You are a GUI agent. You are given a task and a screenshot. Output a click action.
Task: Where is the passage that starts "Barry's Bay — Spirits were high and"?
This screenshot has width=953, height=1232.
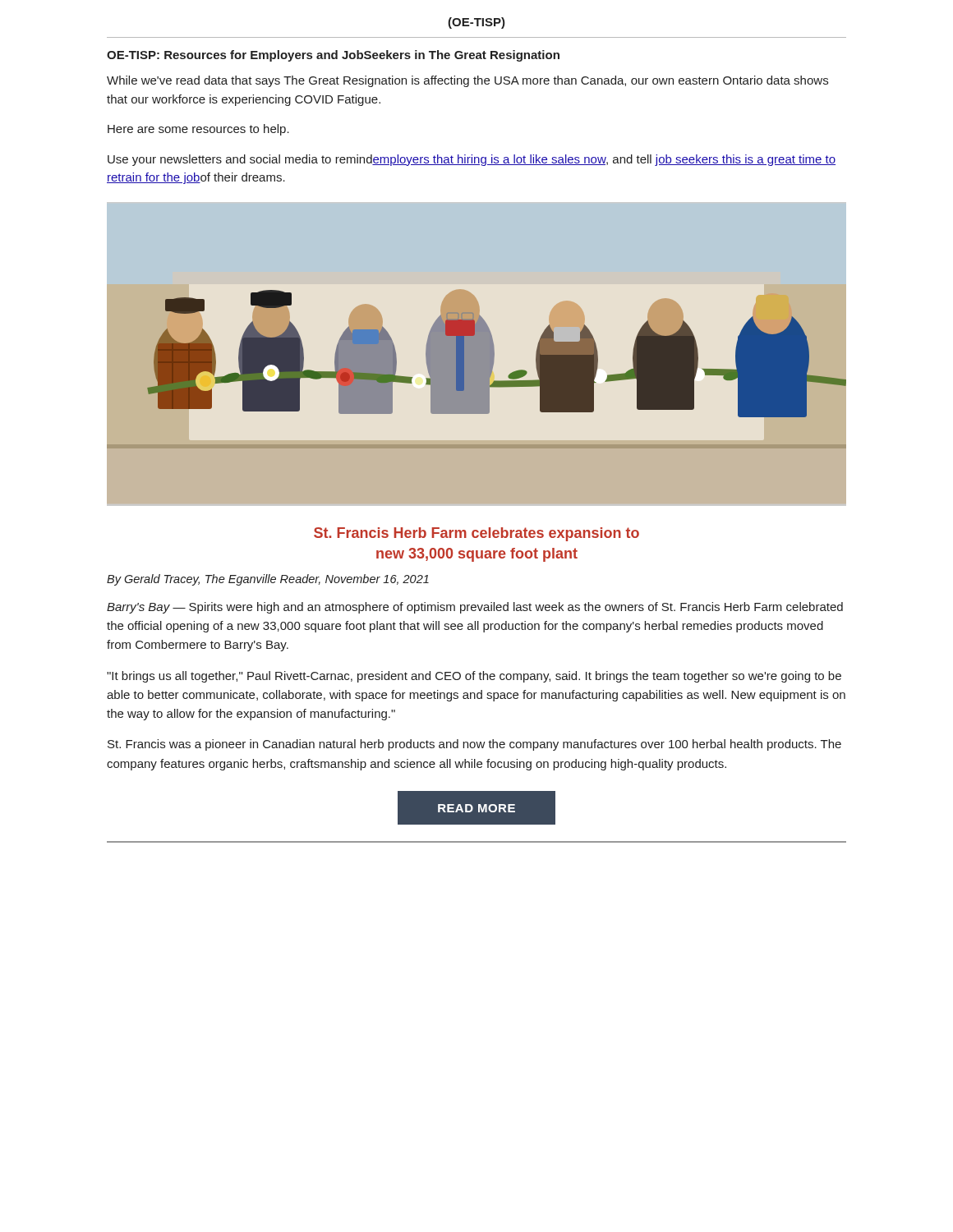tap(475, 626)
